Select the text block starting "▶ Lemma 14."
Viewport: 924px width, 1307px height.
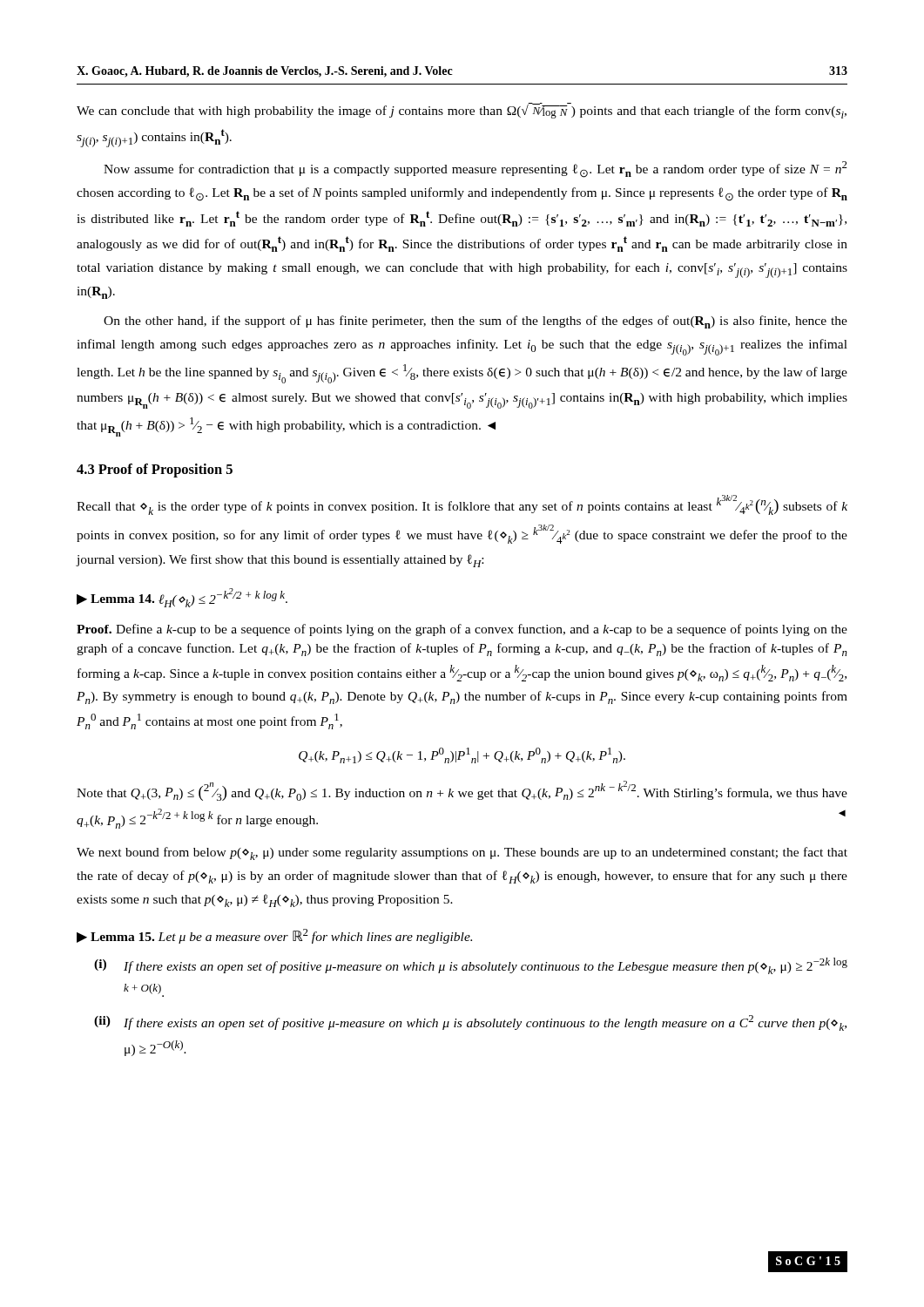[182, 598]
